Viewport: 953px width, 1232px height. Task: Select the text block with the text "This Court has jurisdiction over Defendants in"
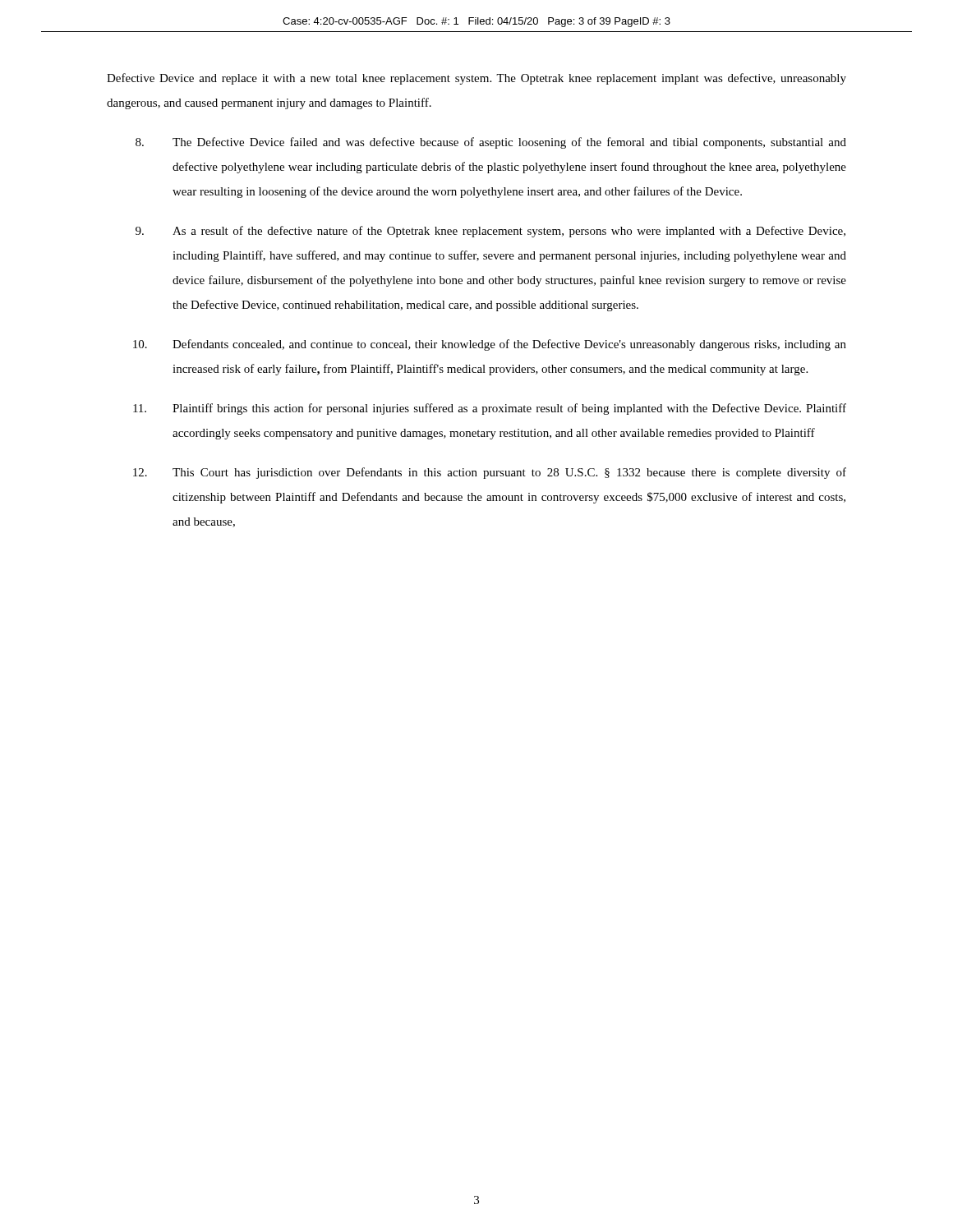coord(476,497)
